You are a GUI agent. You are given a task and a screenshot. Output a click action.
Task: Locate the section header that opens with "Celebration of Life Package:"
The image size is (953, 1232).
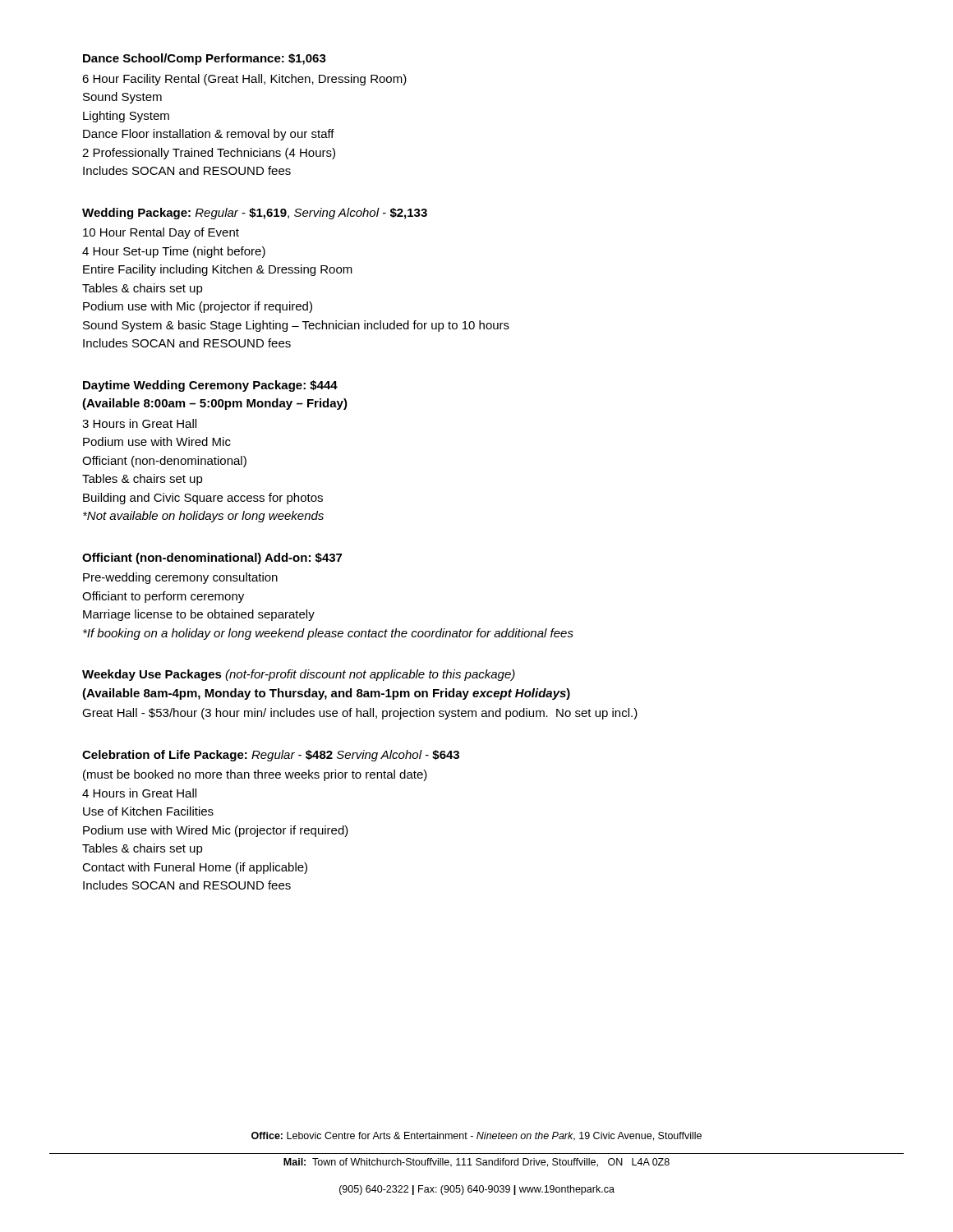coord(271,756)
